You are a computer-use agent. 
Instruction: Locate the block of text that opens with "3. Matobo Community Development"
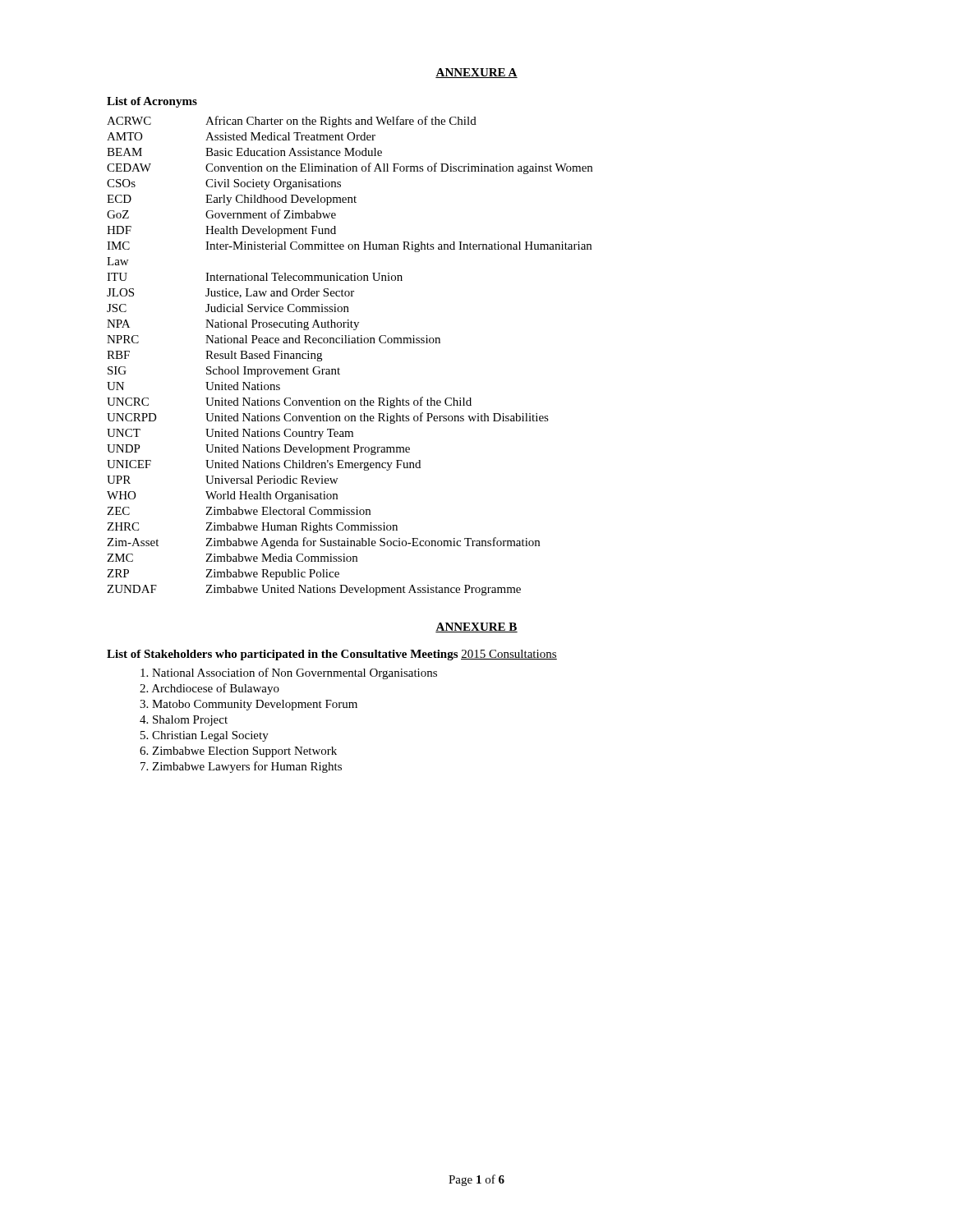coord(249,704)
